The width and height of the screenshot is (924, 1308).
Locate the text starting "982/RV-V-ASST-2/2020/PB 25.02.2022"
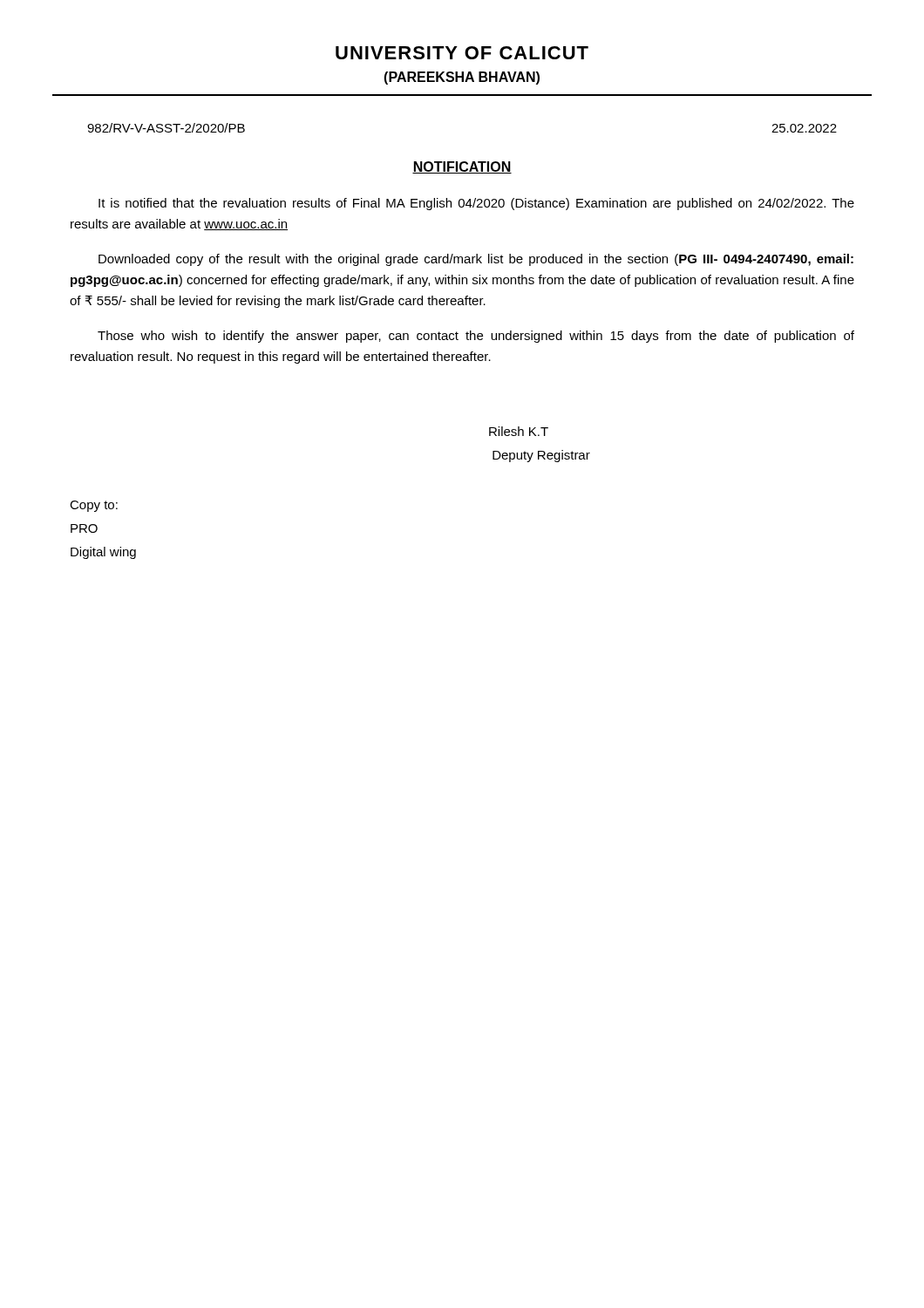tap(160, 128)
